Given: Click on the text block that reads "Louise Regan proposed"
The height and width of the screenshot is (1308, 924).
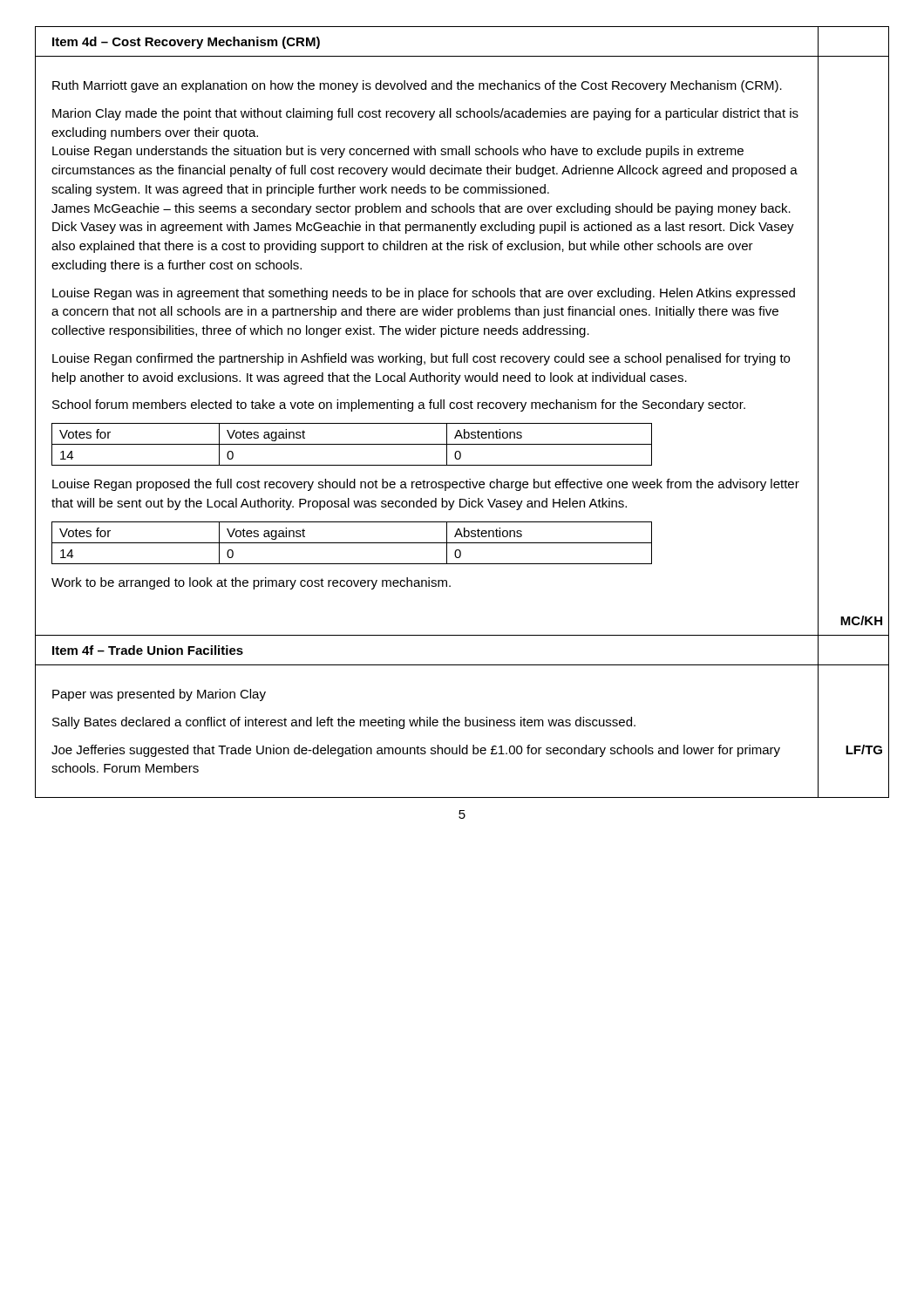Looking at the screenshot, I should tap(425, 493).
